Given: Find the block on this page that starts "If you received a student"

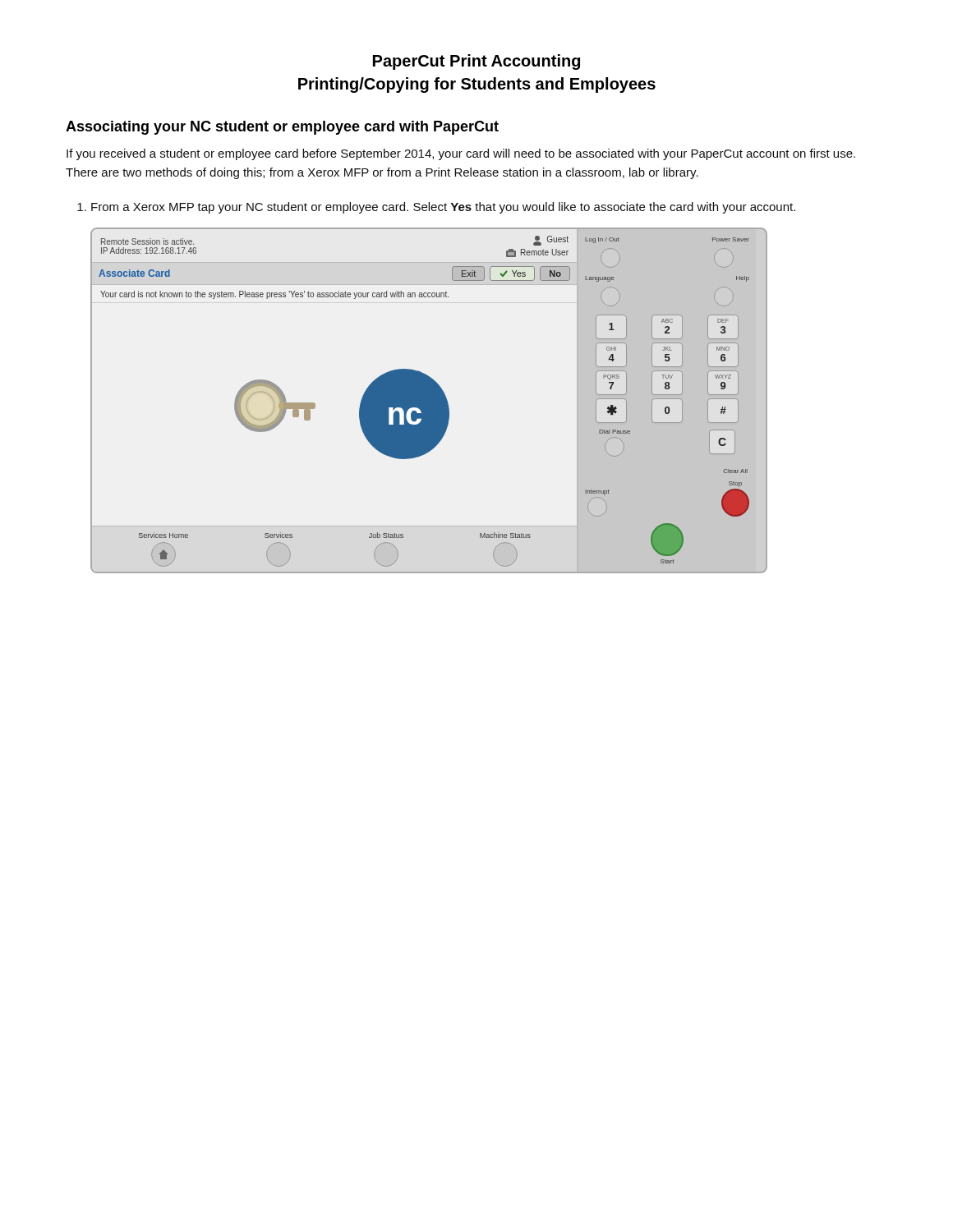Looking at the screenshot, I should (461, 163).
